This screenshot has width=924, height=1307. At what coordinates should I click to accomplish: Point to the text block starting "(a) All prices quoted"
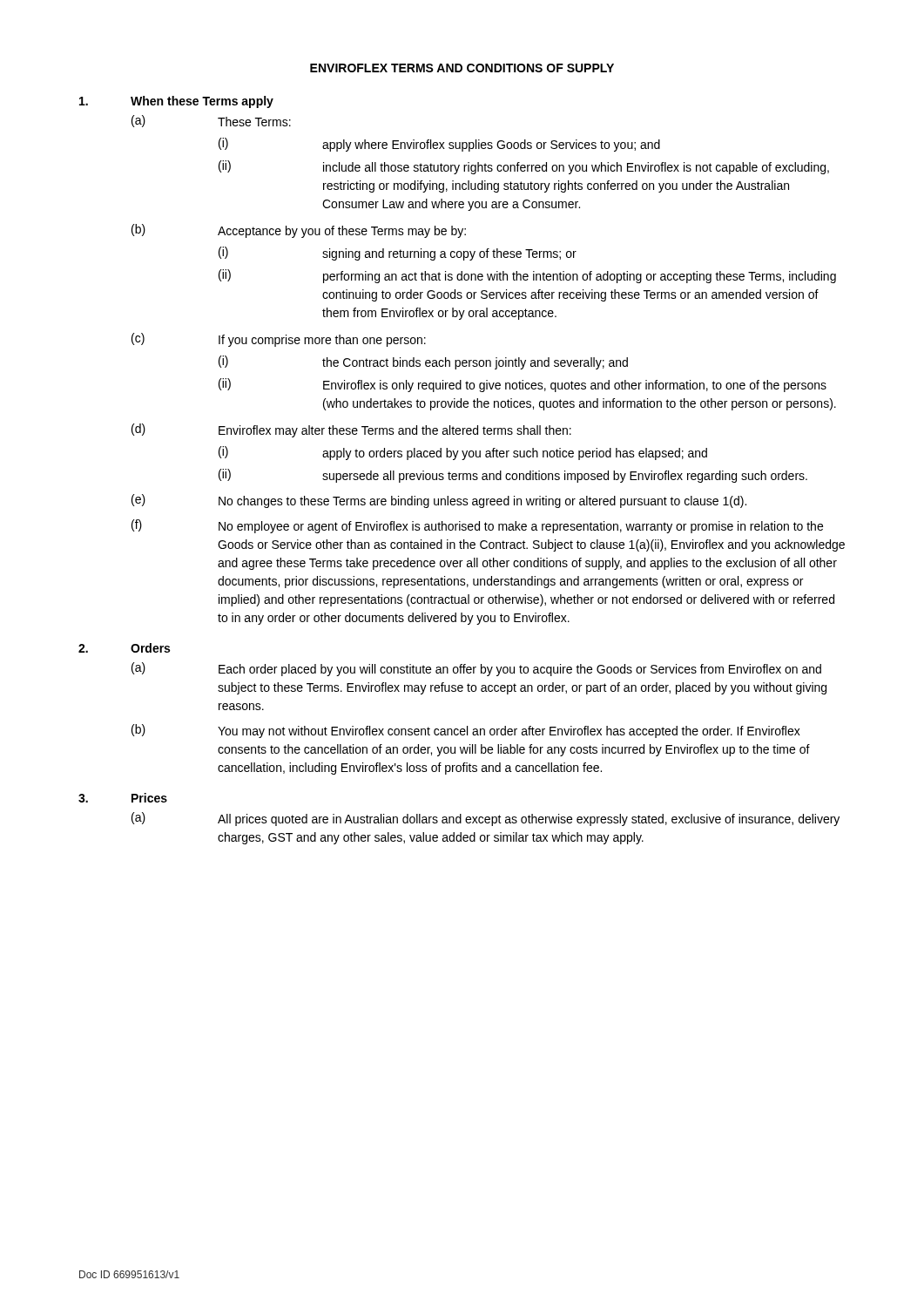pyautogui.click(x=462, y=829)
